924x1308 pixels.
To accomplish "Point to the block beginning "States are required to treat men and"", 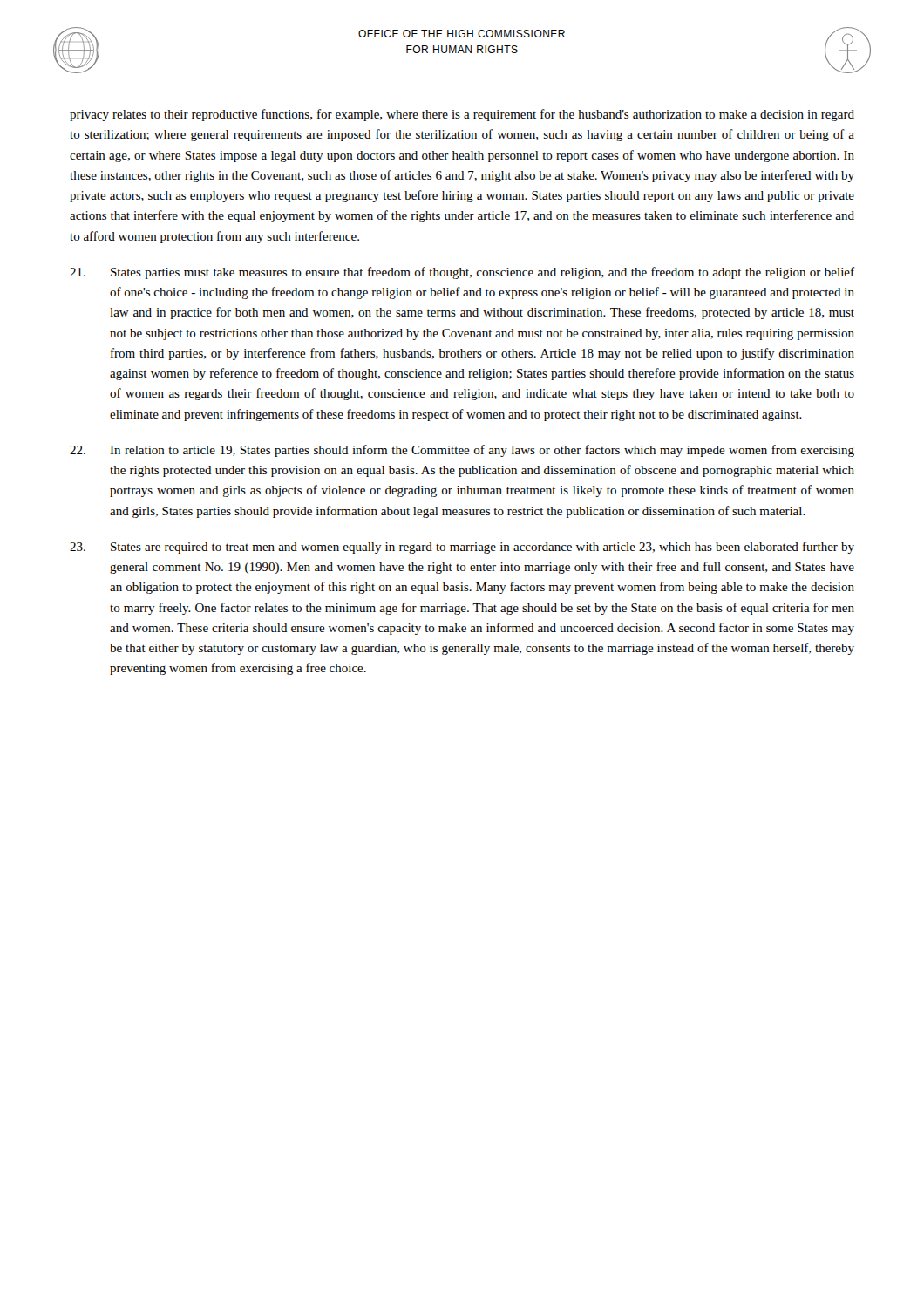I will point(462,608).
